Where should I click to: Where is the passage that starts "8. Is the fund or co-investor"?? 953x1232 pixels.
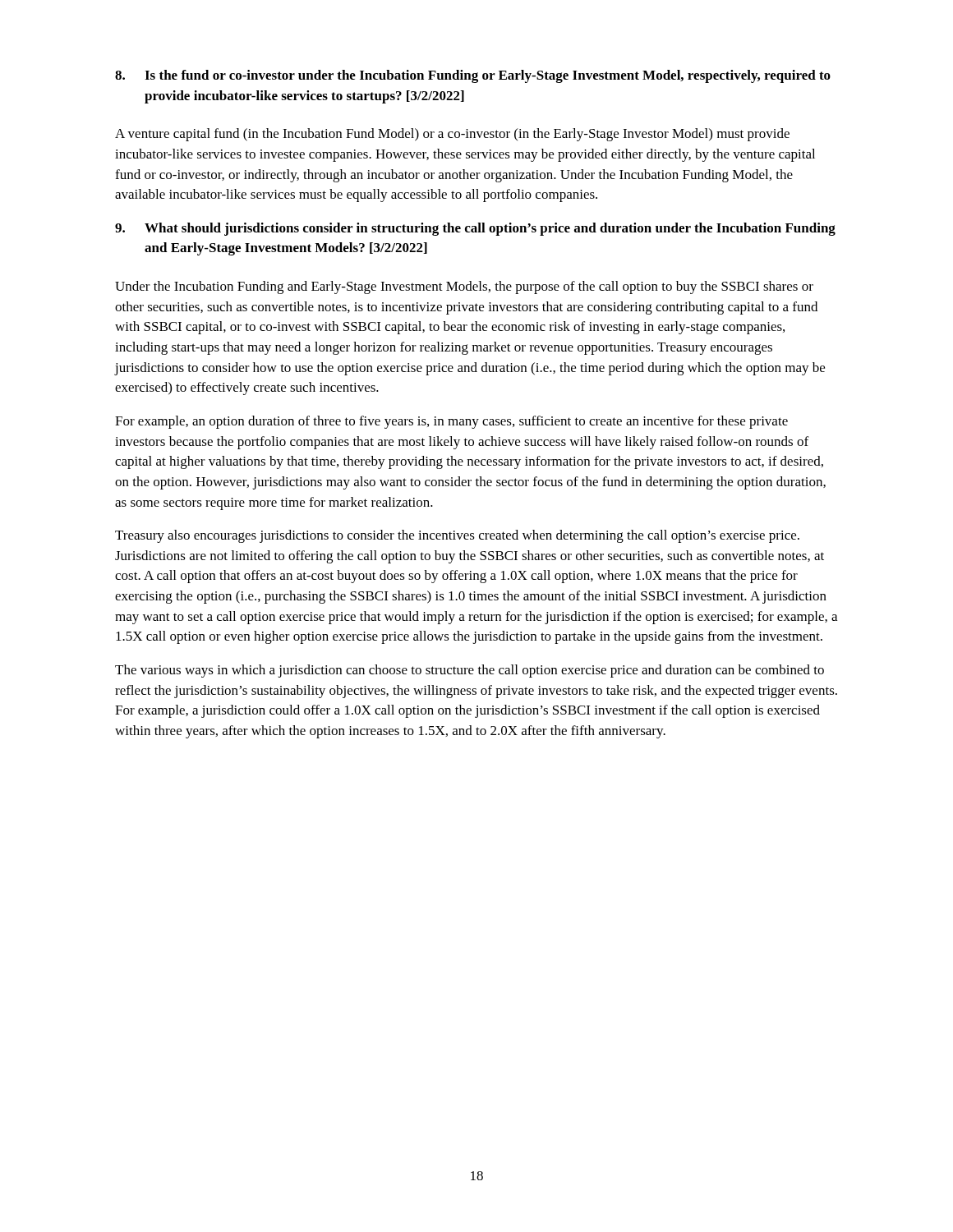(476, 86)
